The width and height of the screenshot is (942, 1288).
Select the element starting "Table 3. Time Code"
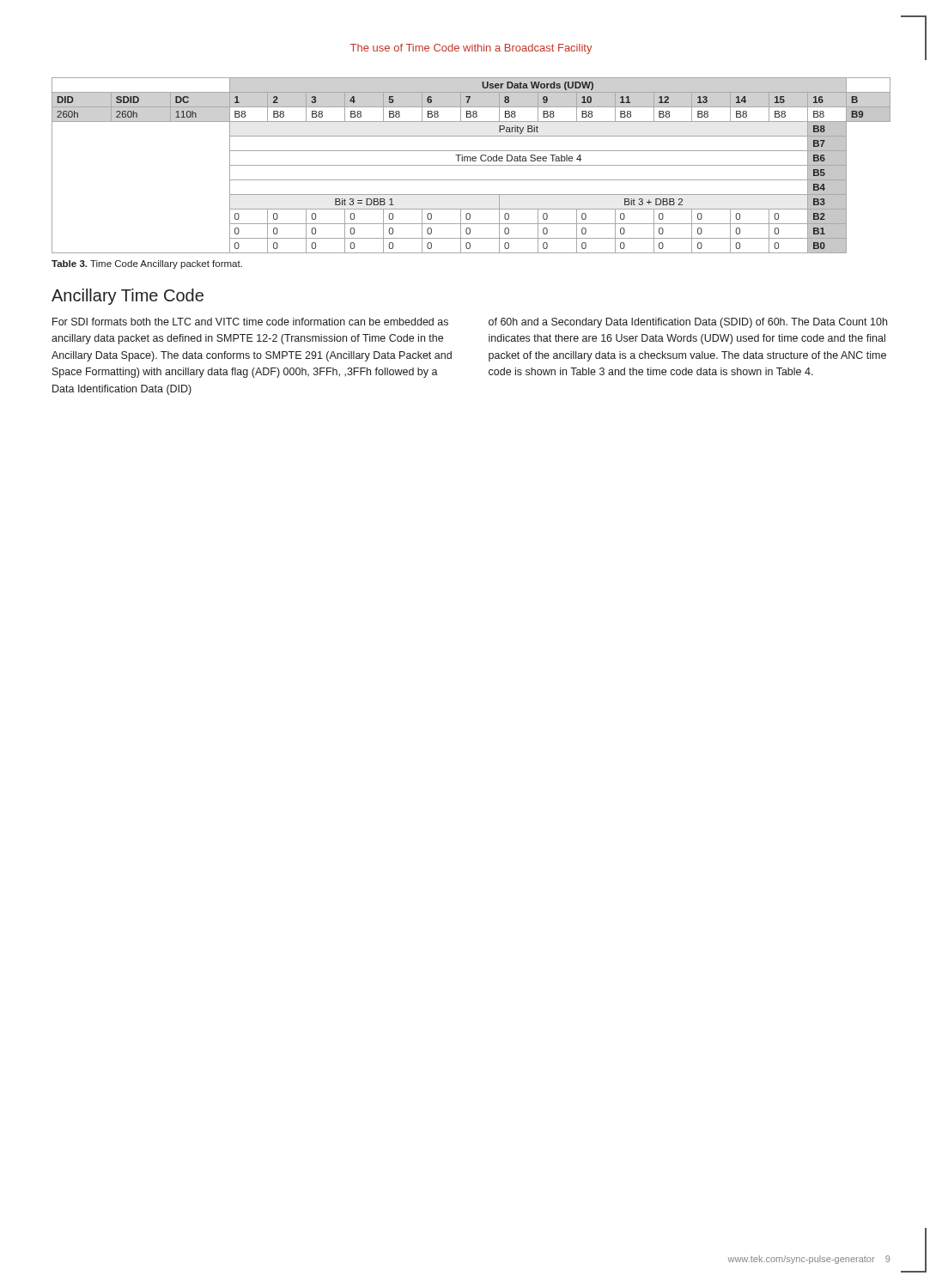coord(147,264)
